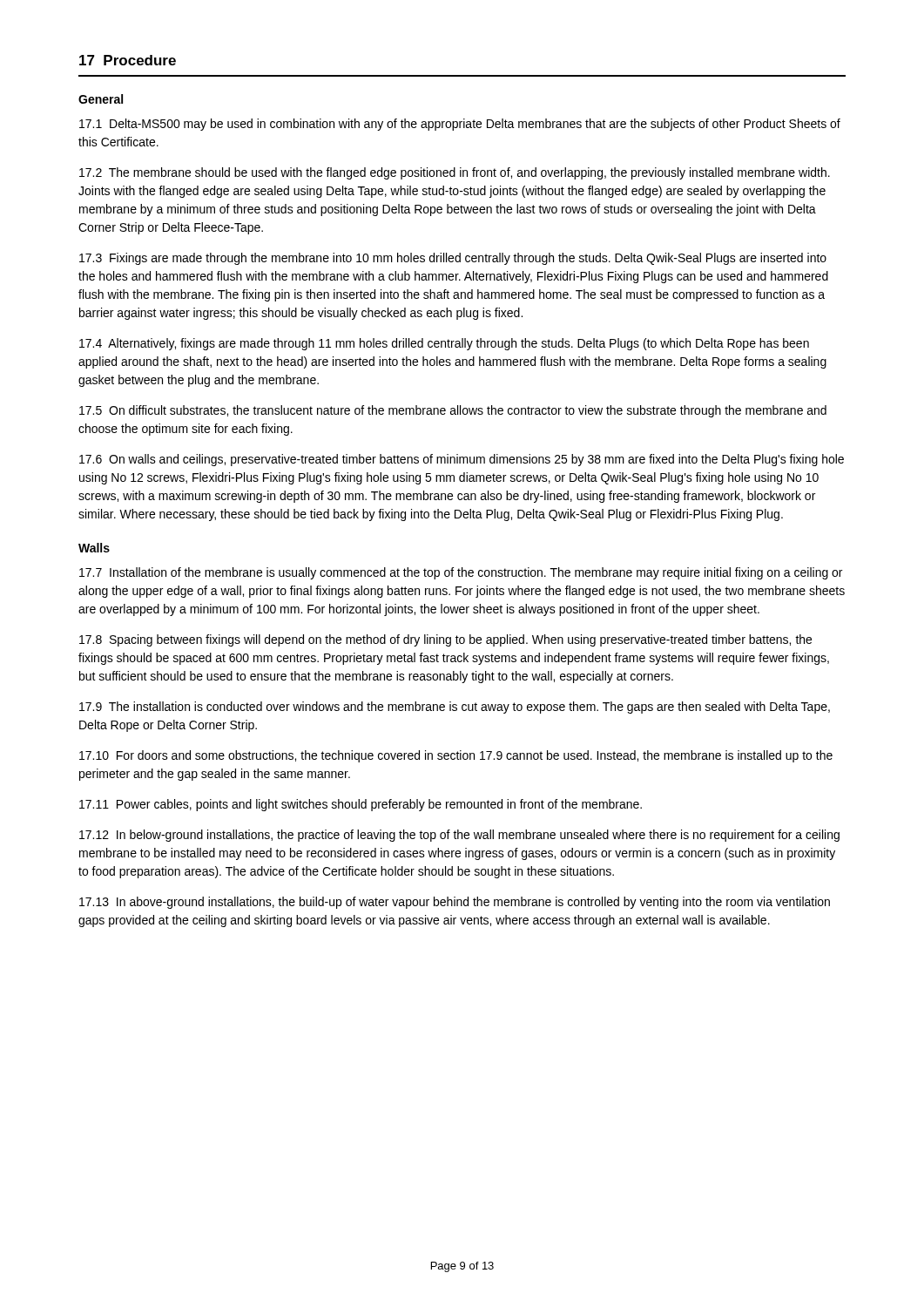Image resolution: width=924 pixels, height=1307 pixels.
Task: Where is the passage that starts "10 For doors and some obstructions,"?
Action: coord(456,765)
